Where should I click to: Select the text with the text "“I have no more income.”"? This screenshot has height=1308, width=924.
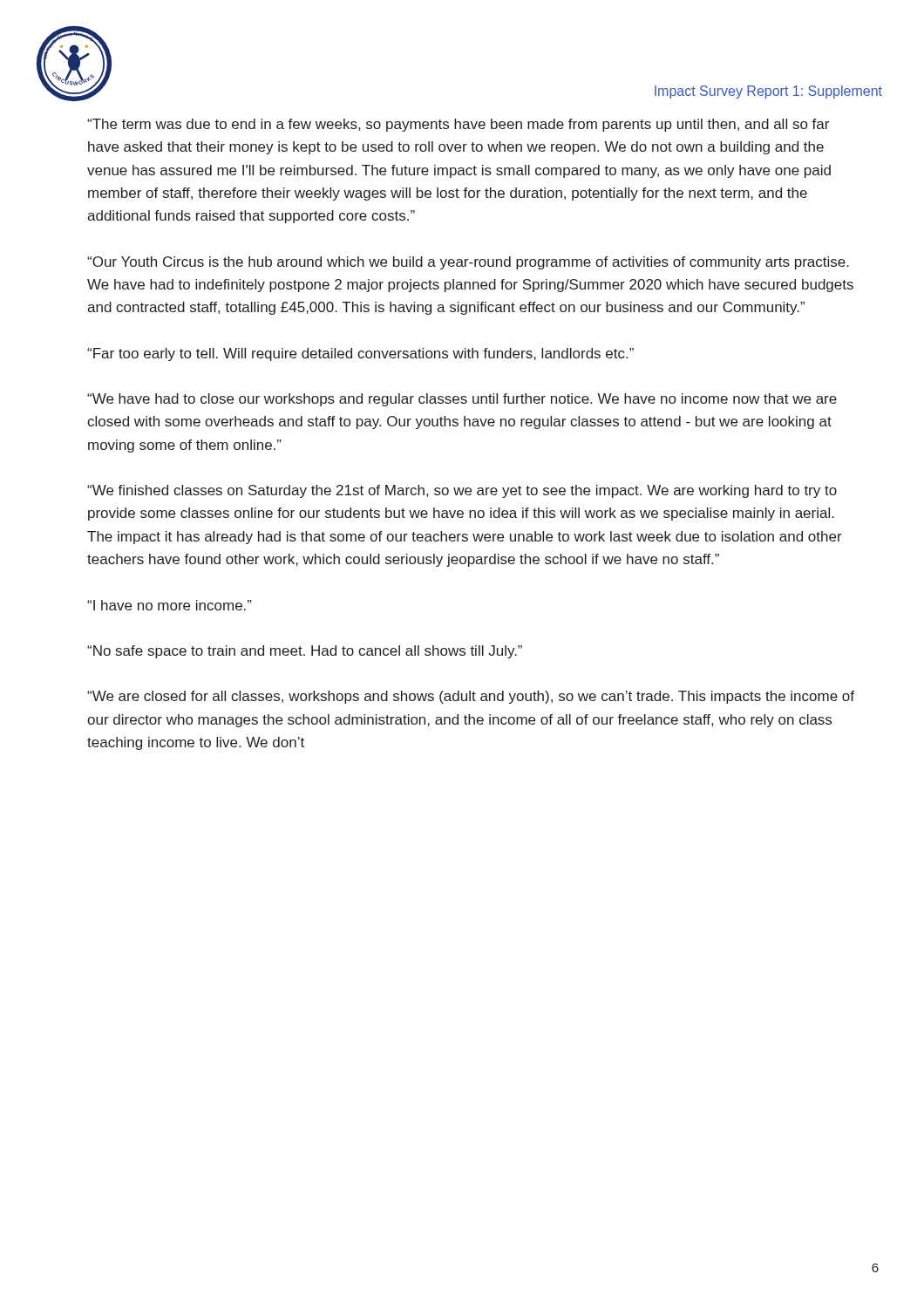170,605
